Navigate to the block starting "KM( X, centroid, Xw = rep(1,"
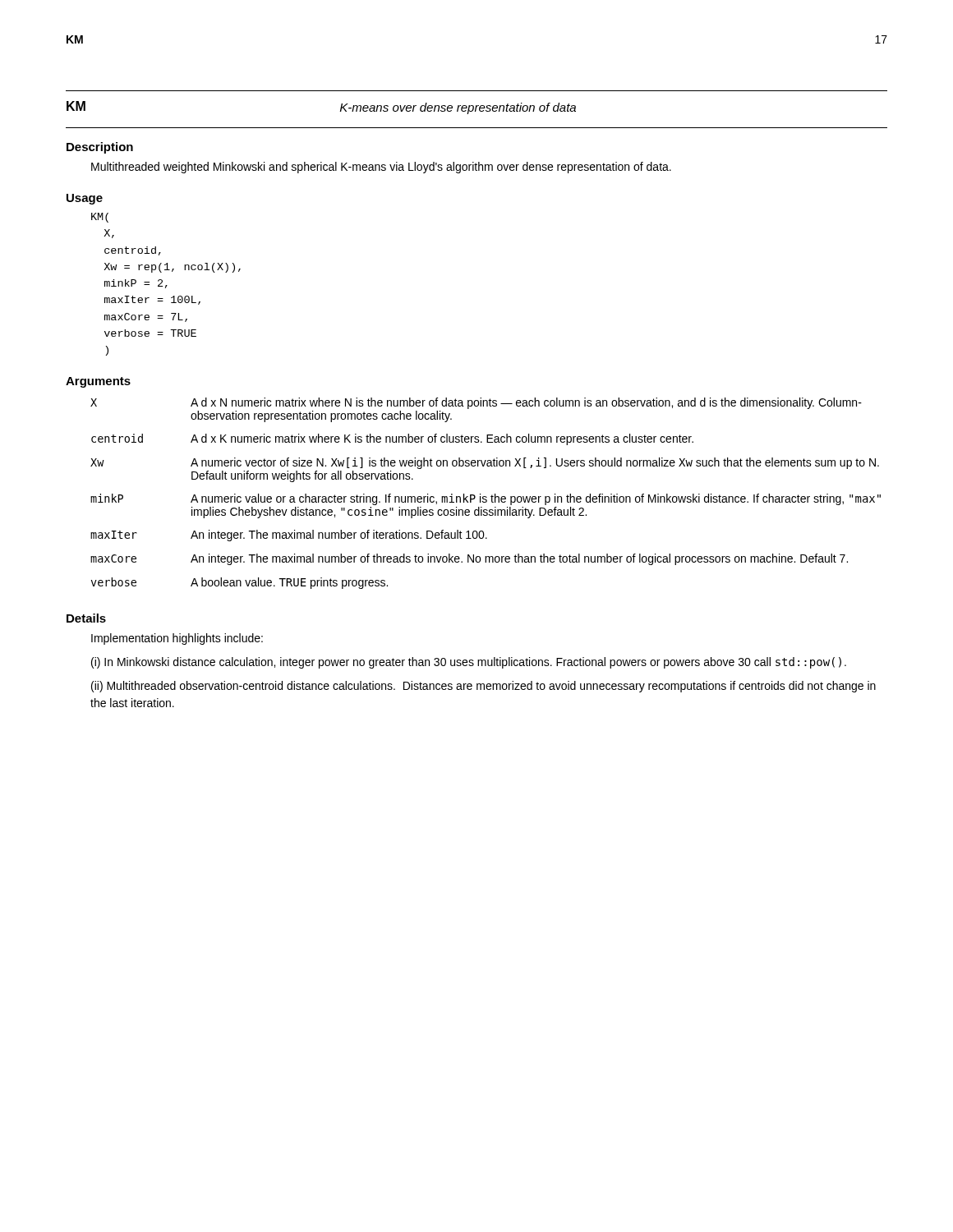Screen dimensions: 1232x953 (x=167, y=284)
